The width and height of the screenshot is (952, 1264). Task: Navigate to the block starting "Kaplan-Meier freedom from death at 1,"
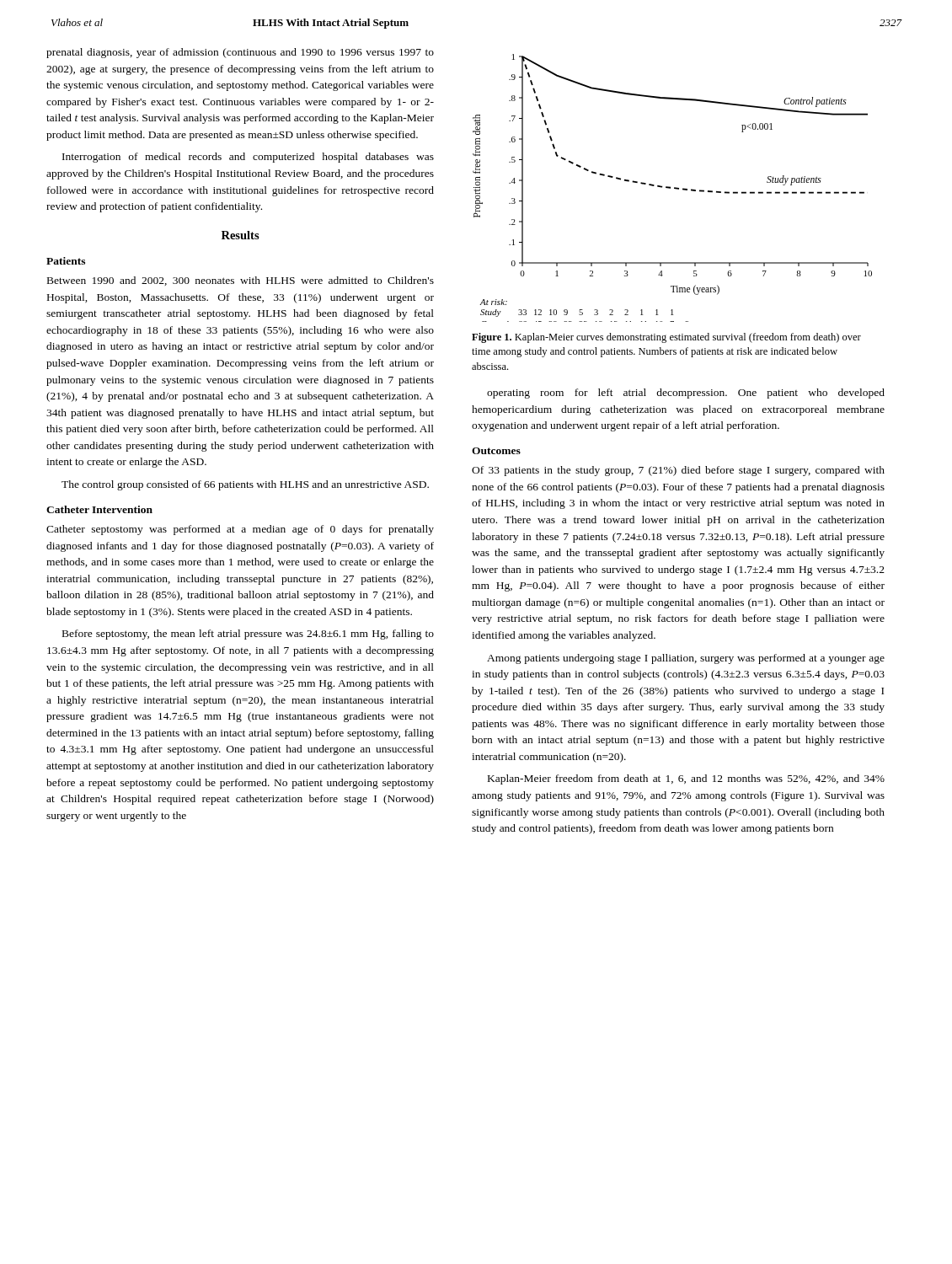pyautogui.click(x=678, y=803)
